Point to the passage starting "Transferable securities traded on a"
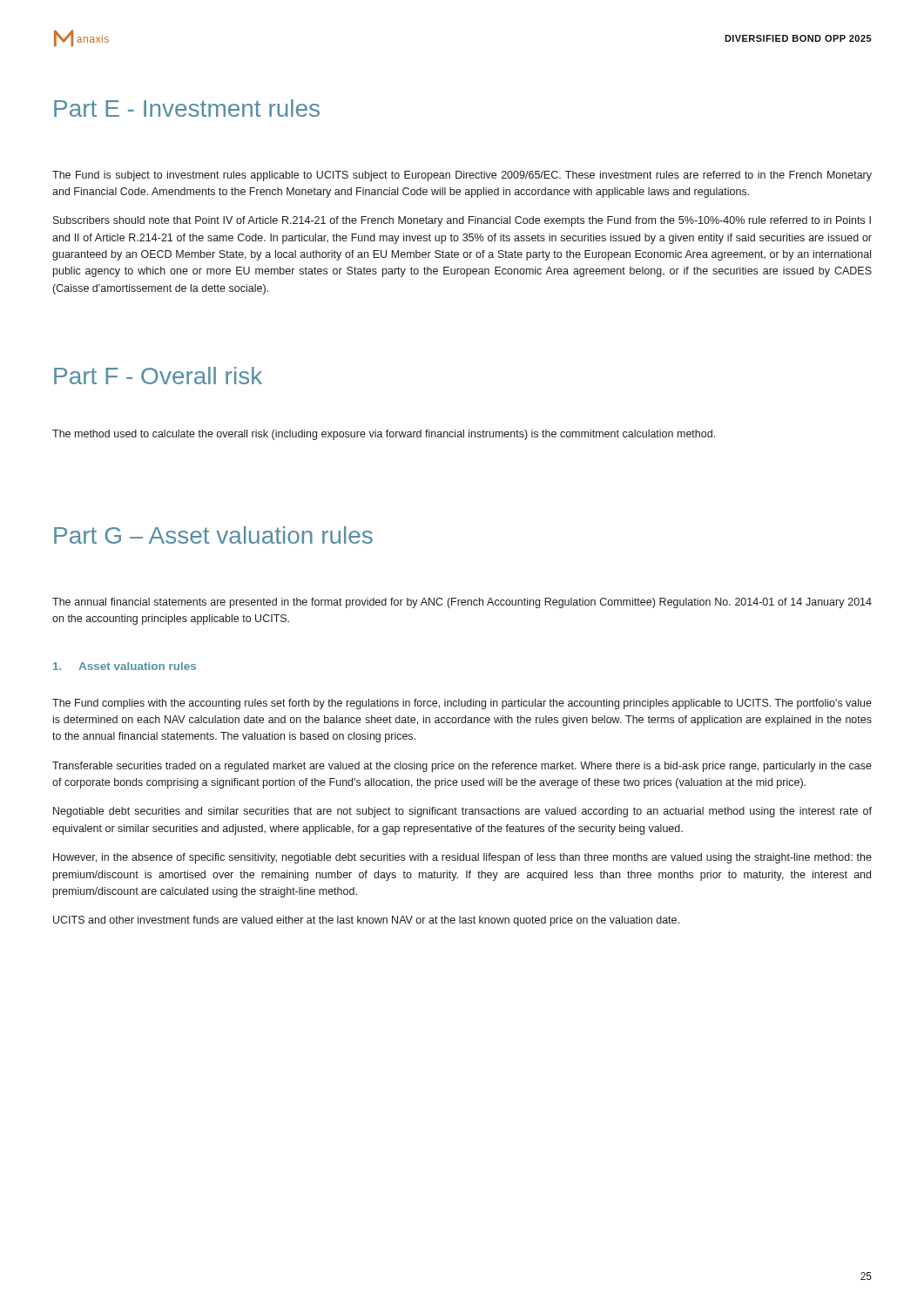Image resolution: width=924 pixels, height=1307 pixels. [x=462, y=774]
